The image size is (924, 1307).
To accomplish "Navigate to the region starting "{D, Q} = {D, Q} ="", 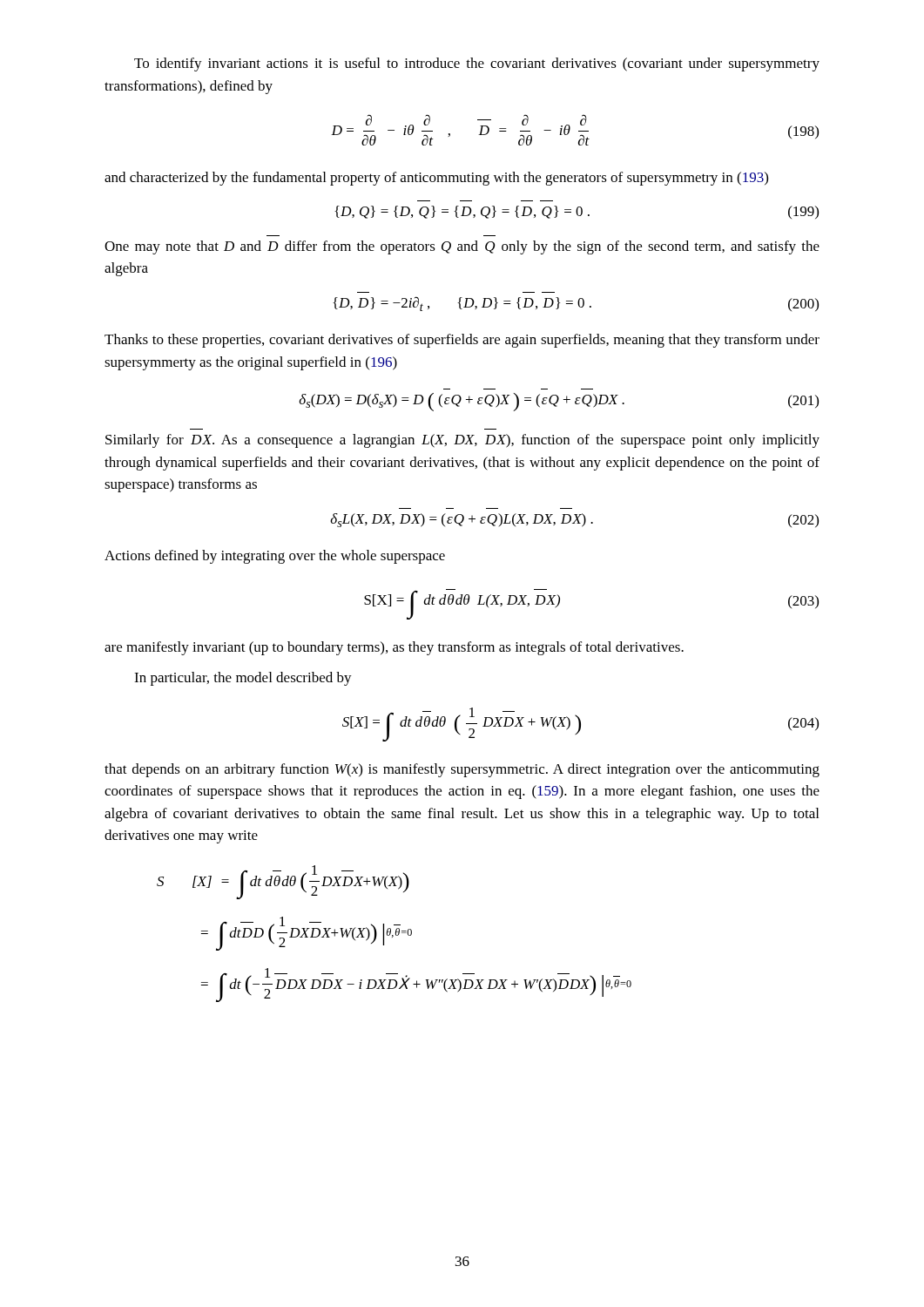I will click(462, 212).
